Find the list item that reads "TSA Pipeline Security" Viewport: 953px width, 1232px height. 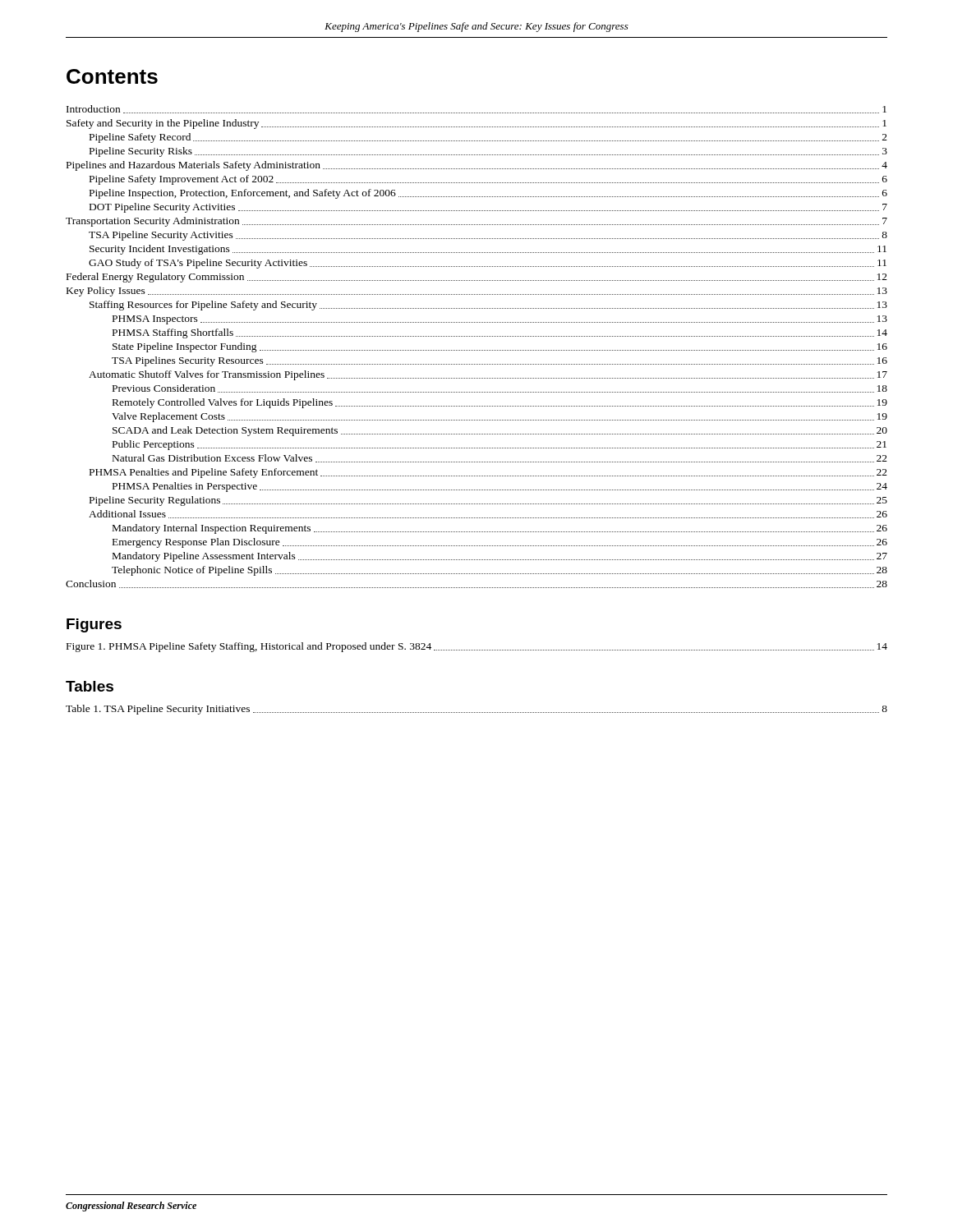(x=476, y=235)
